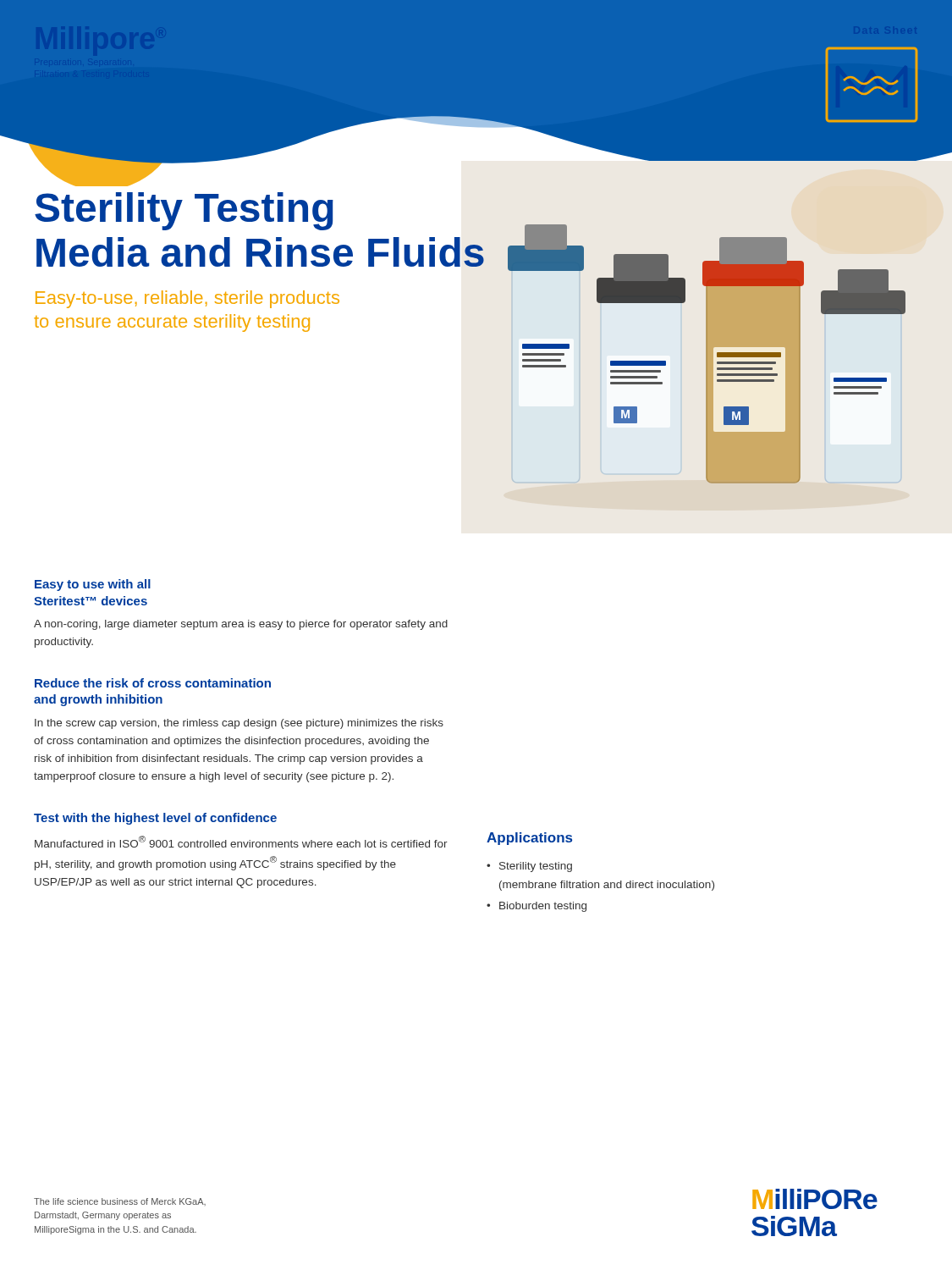Viewport: 952px width, 1270px height.
Task: Navigate to the block starting "In the screw cap version, the"
Action: tap(239, 749)
